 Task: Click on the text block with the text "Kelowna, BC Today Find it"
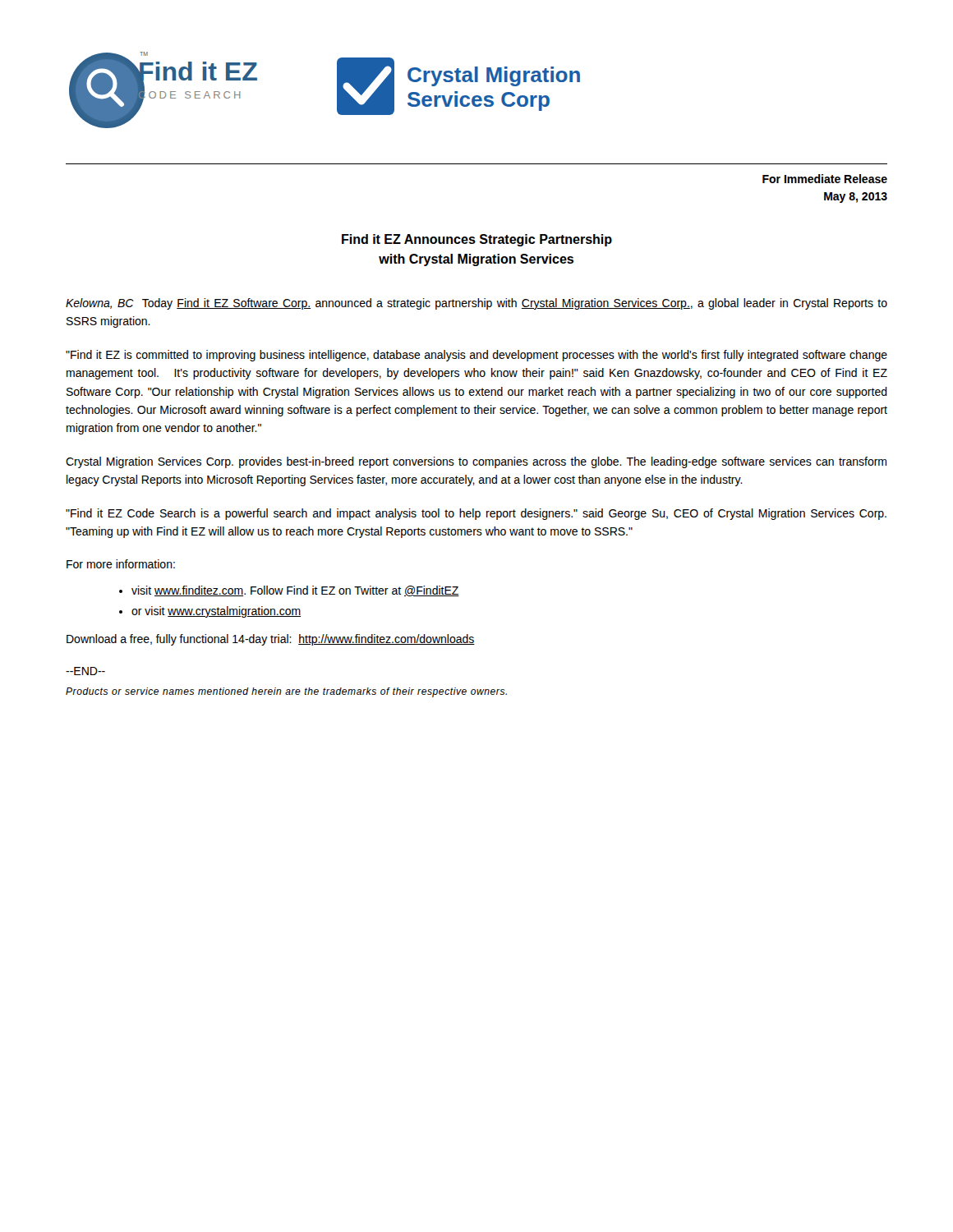(x=476, y=312)
